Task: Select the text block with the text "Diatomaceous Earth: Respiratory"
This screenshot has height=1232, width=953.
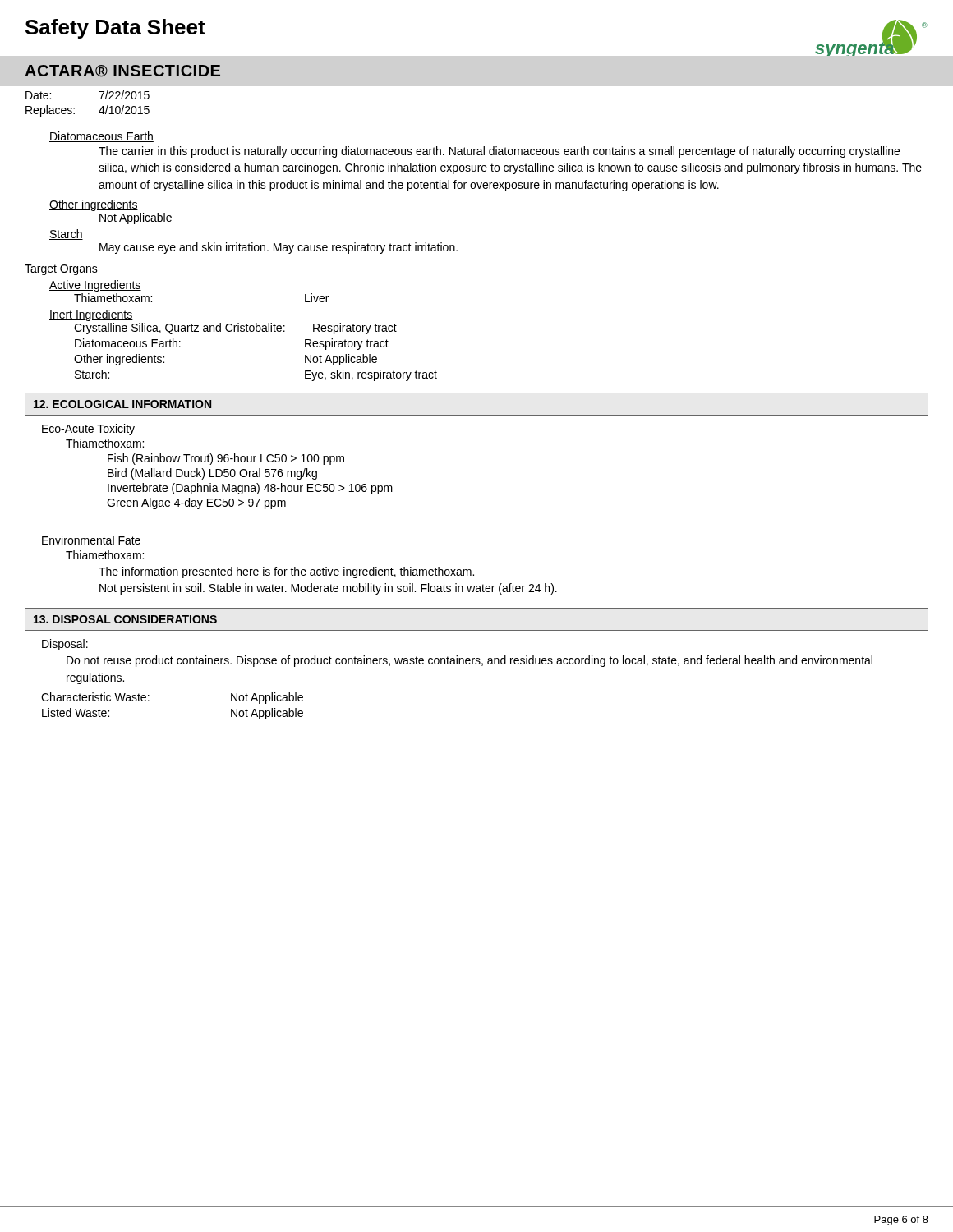Action: 129,344
